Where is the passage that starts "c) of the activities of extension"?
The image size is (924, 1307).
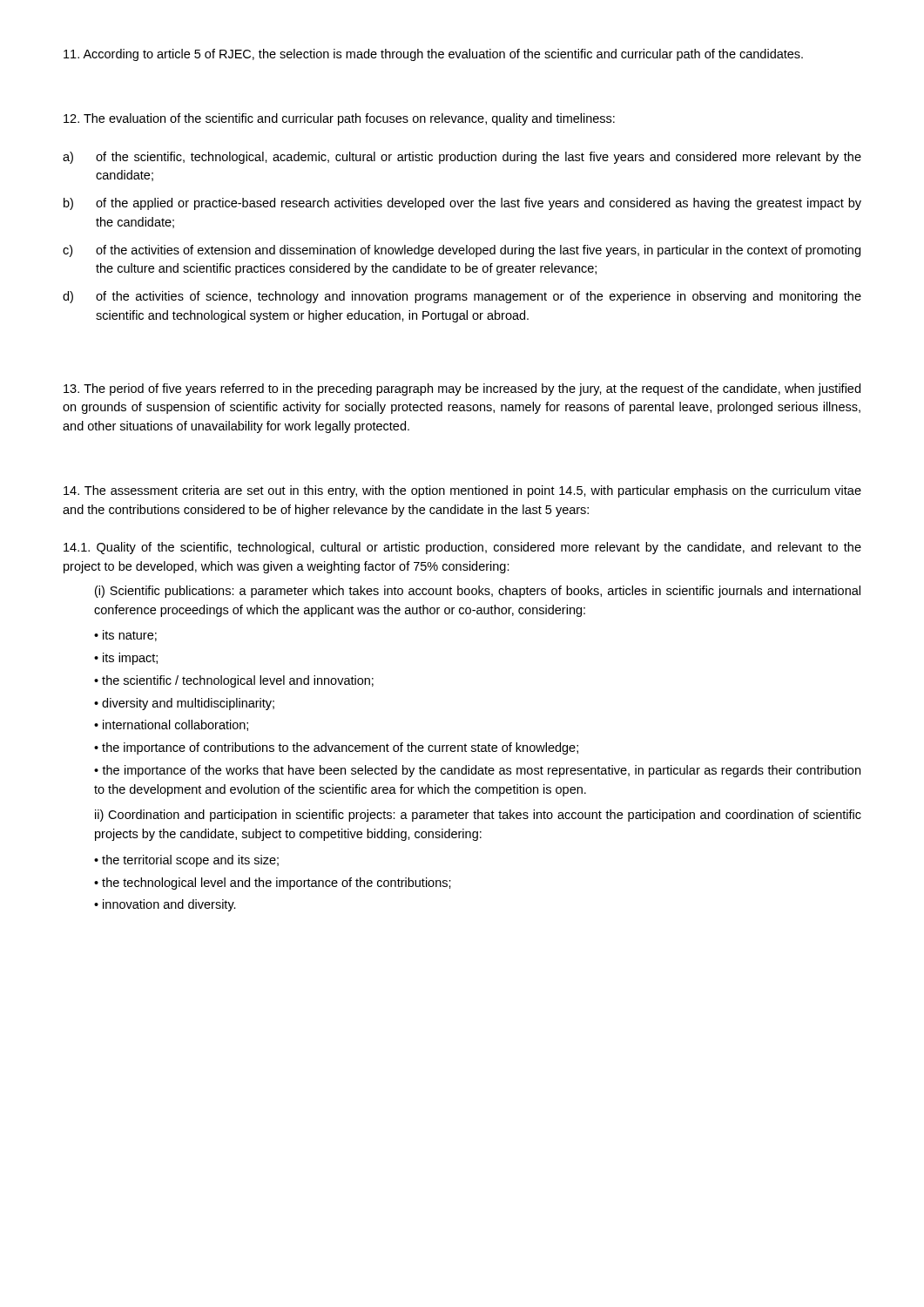click(x=462, y=260)
